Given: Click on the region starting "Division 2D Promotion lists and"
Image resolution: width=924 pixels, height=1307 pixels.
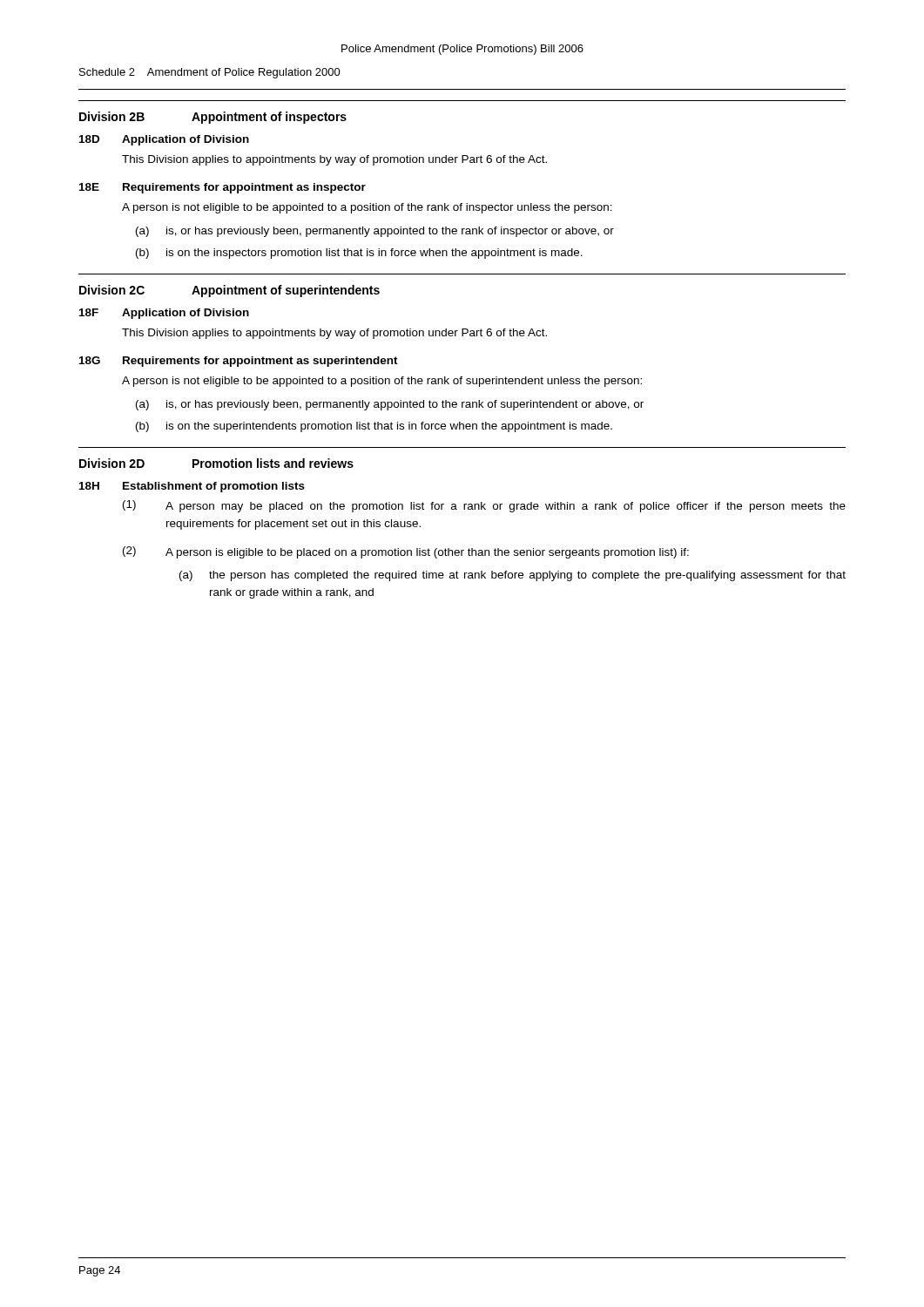Looking at the screenshot, I should click(x=216, y=464).
